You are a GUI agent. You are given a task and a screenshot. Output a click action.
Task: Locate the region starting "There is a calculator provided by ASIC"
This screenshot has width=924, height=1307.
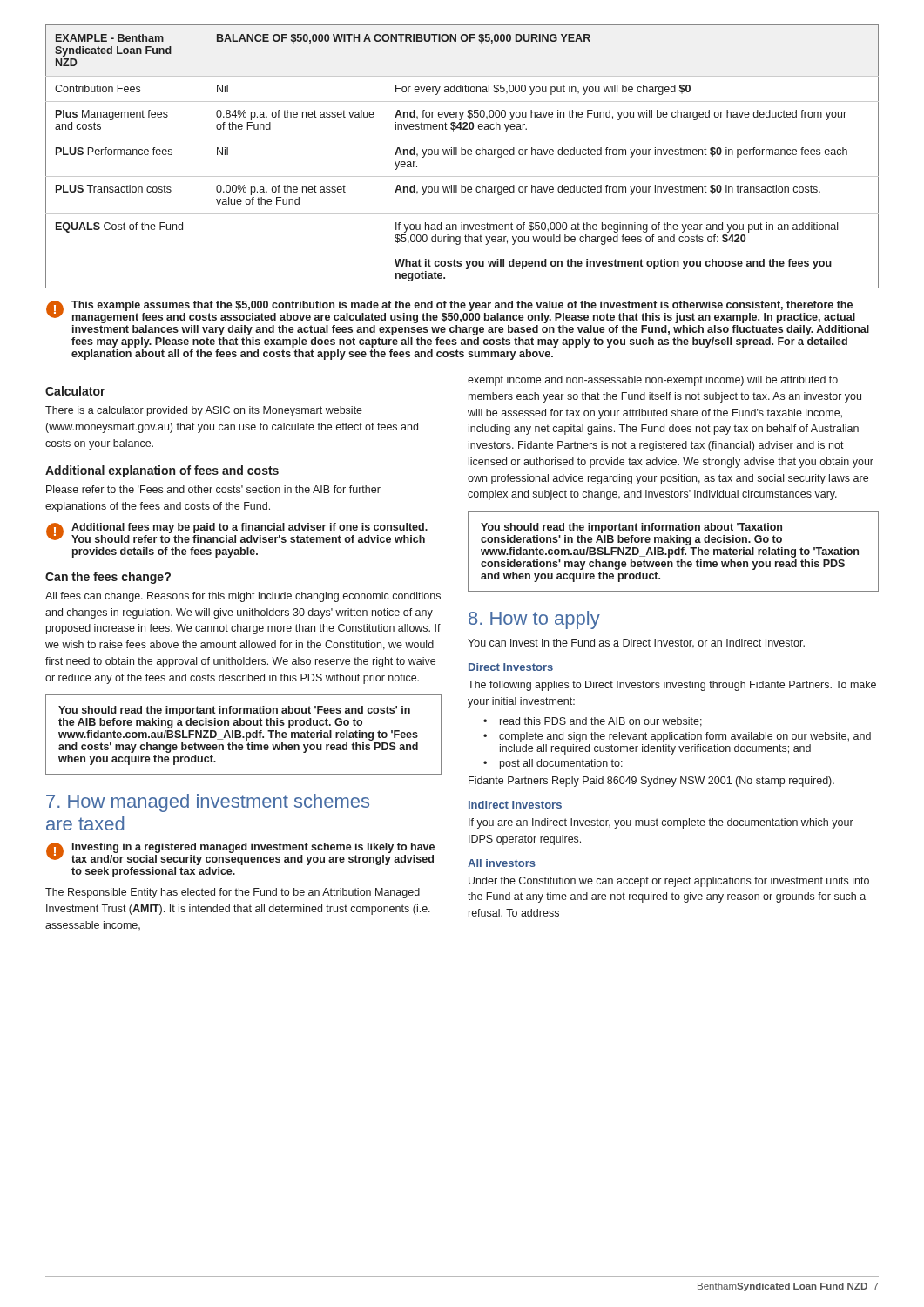click(x=232, y=427)
